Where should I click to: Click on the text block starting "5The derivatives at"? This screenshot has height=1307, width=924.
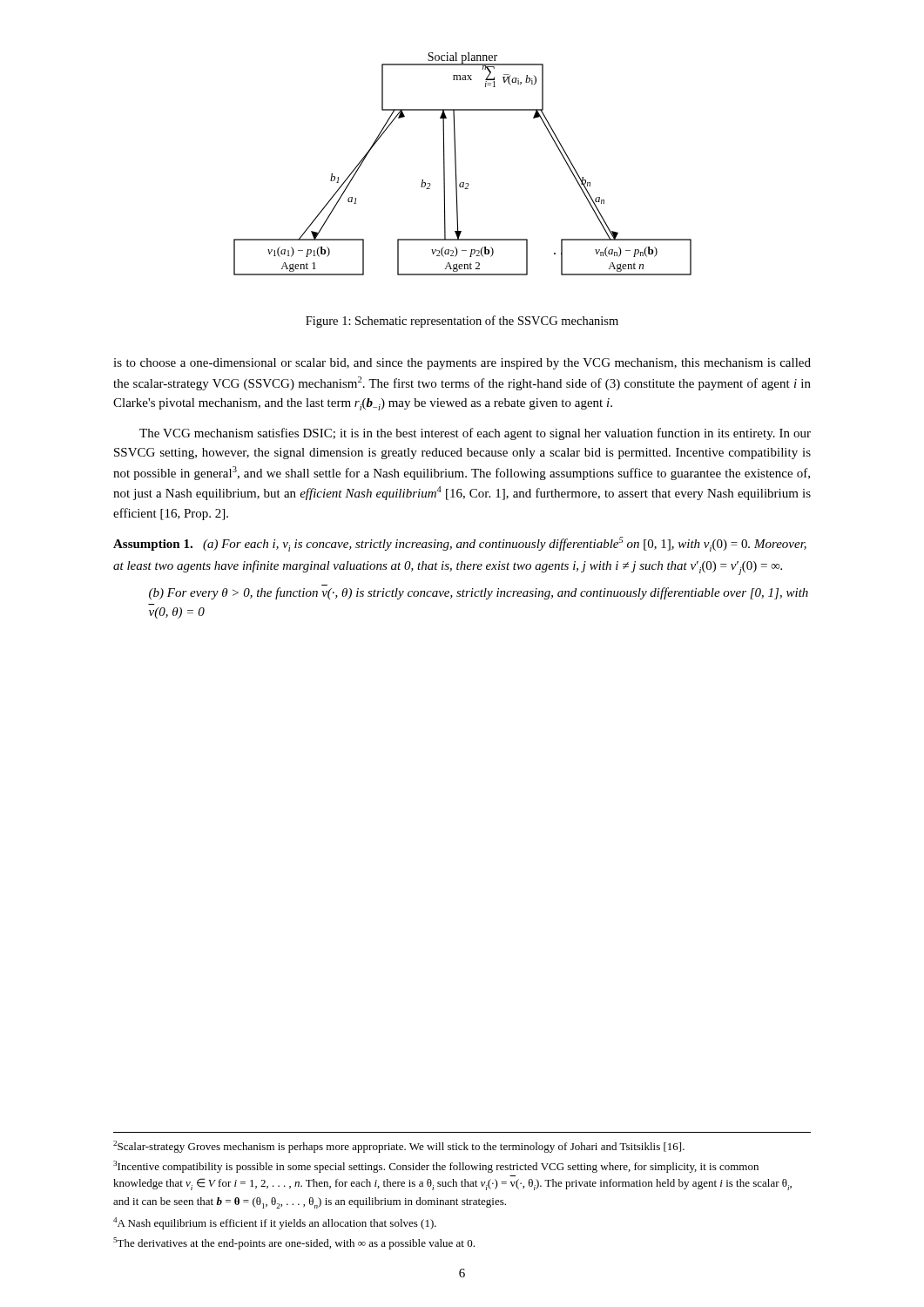(294, 1242)
